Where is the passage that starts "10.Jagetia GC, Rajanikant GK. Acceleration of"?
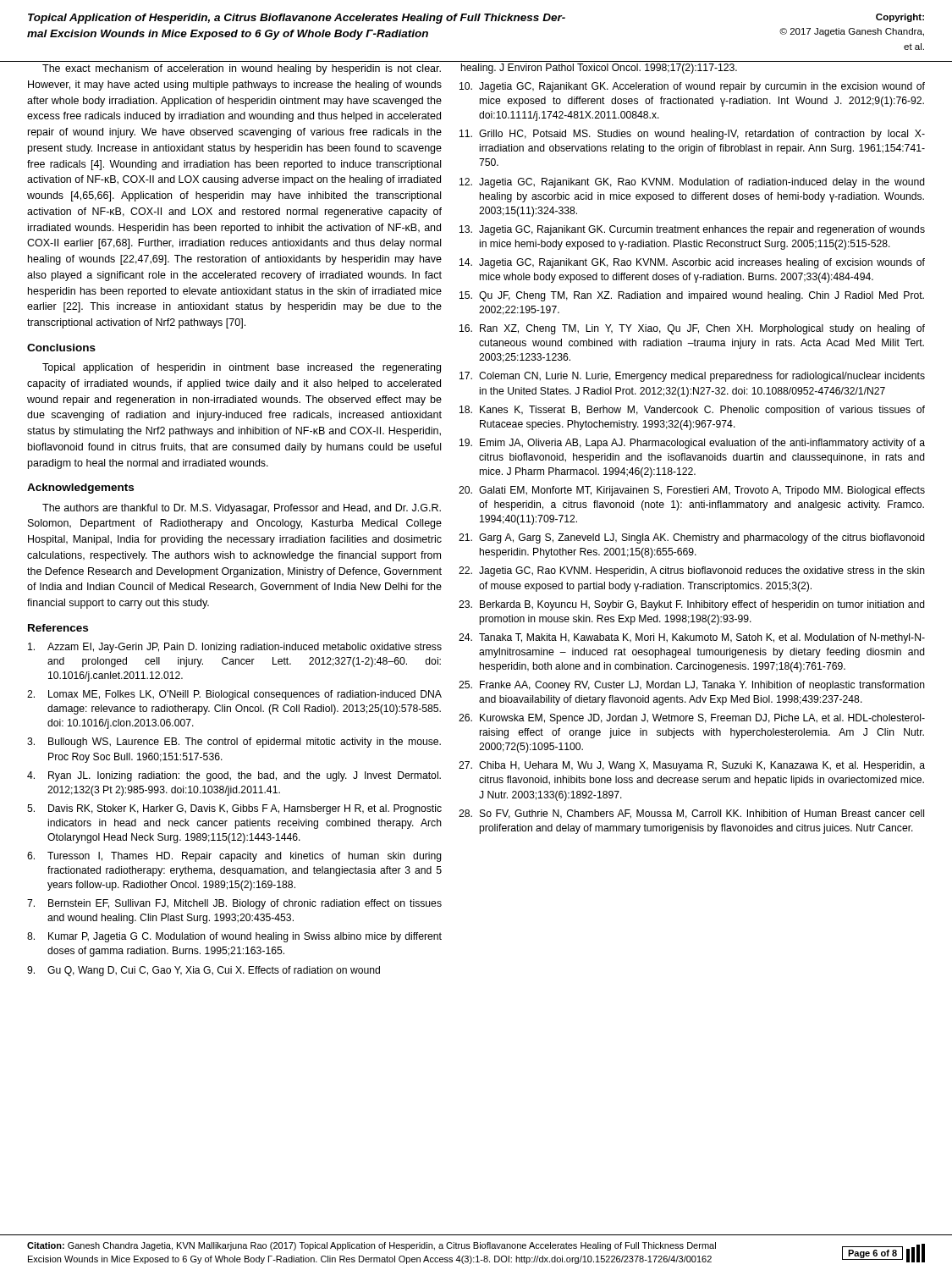Screen dimensions: 1270x952 pos(692,101)
